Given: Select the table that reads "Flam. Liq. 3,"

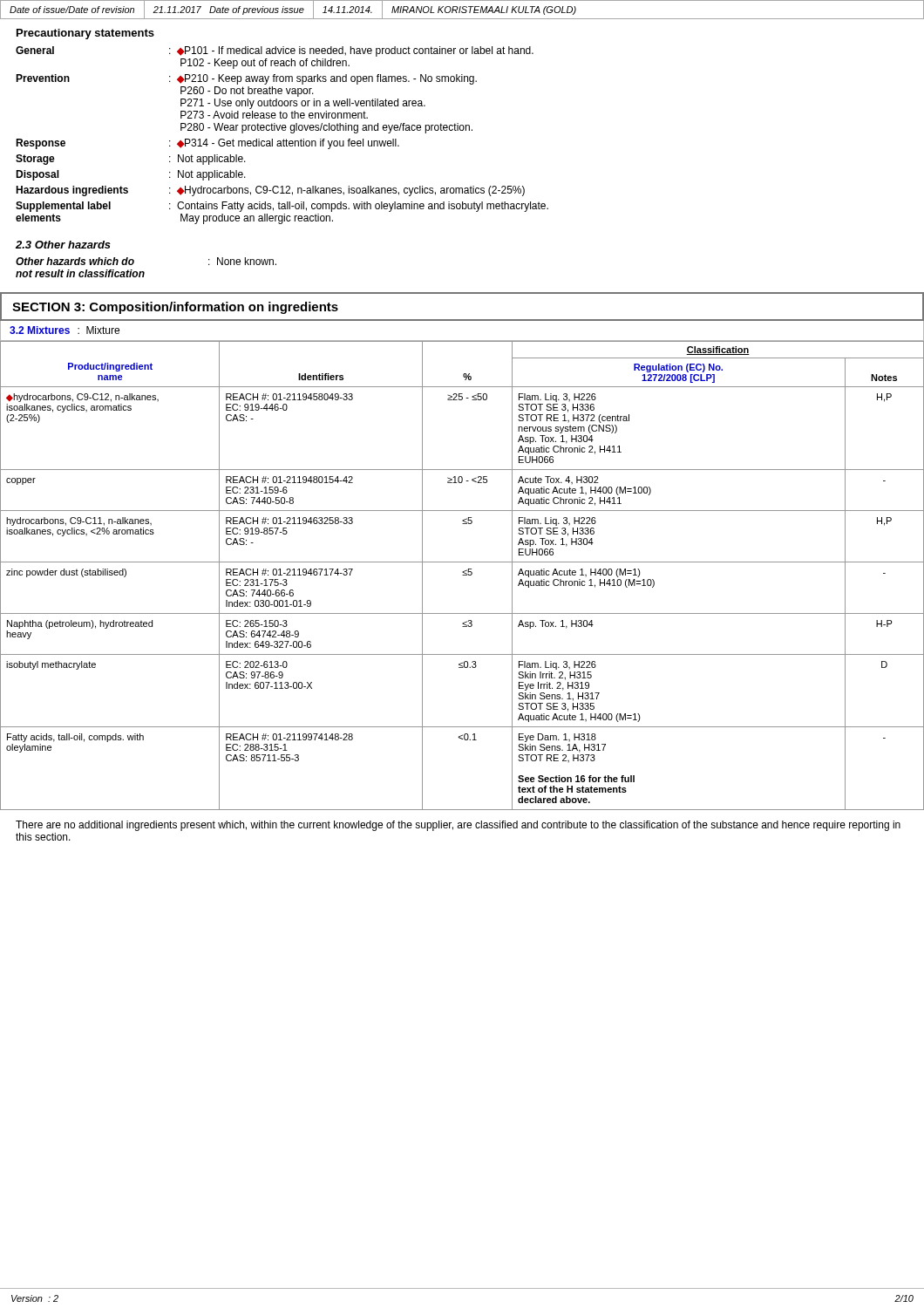Looking at the screenshot, I should point(462,576).
